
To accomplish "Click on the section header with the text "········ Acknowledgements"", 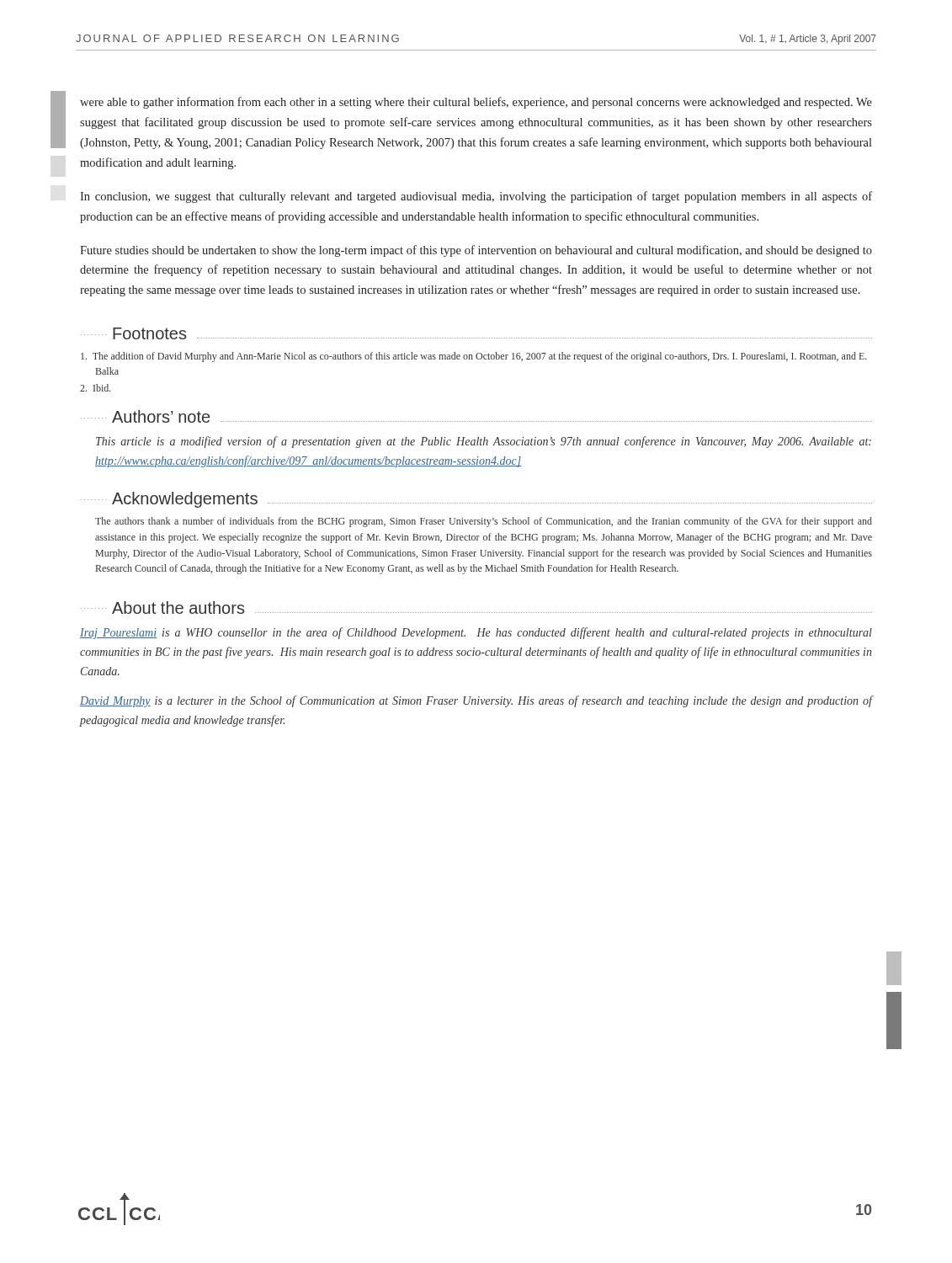I will (x=476, y=499).
